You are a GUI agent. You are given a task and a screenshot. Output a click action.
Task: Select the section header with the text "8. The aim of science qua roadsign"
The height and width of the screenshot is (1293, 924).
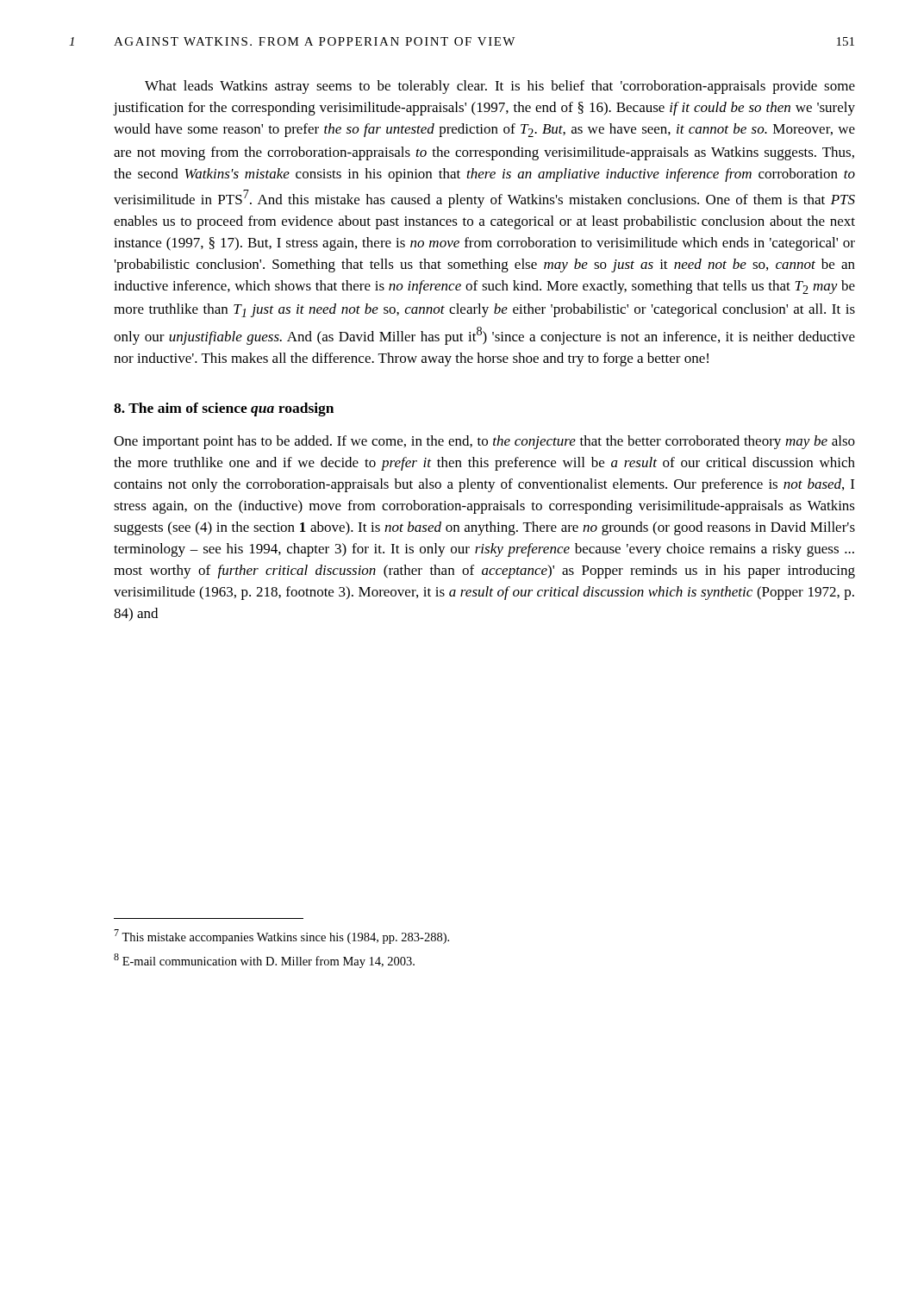click(224, 408)
